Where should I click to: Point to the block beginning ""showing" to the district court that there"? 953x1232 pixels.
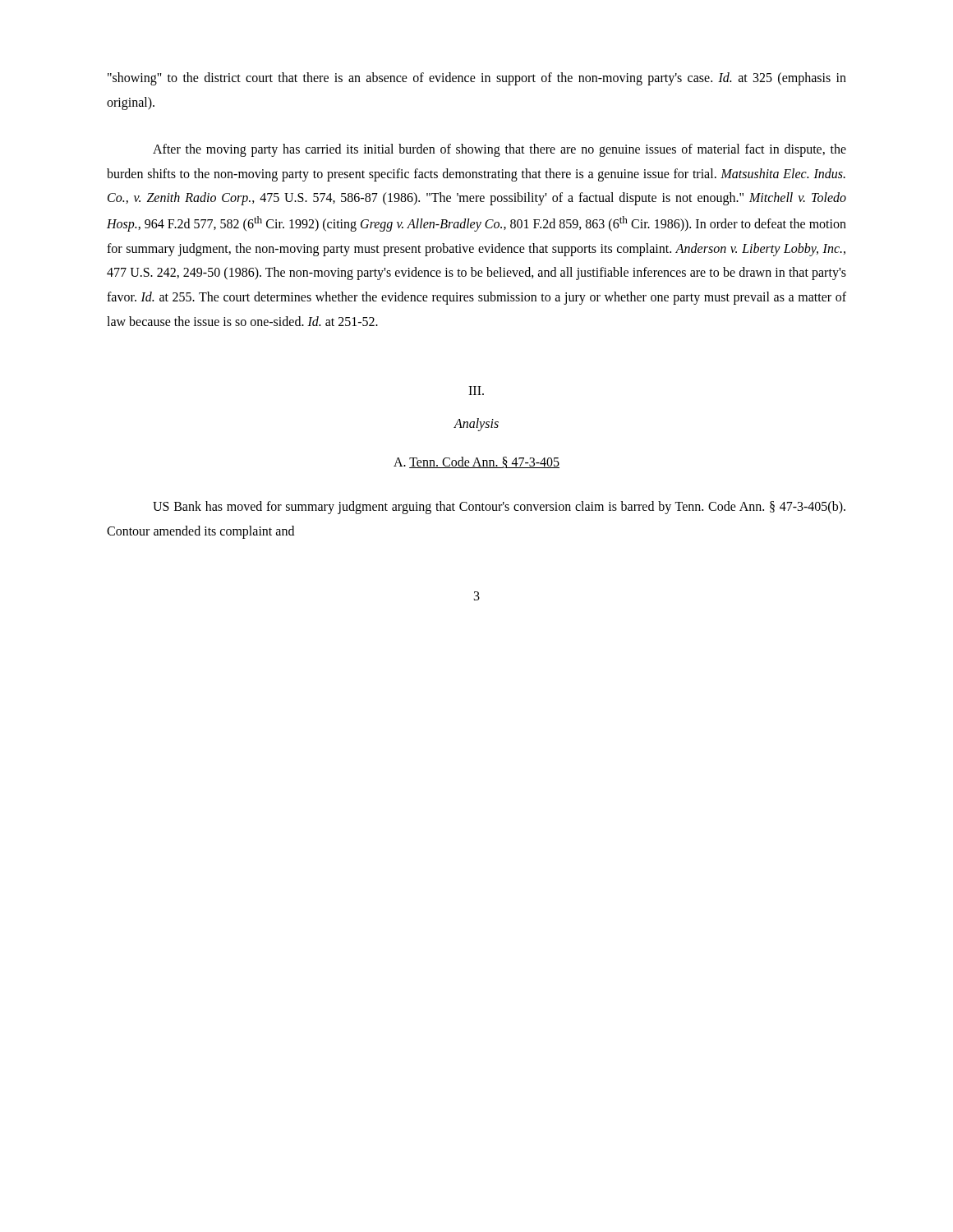(476, 90)
